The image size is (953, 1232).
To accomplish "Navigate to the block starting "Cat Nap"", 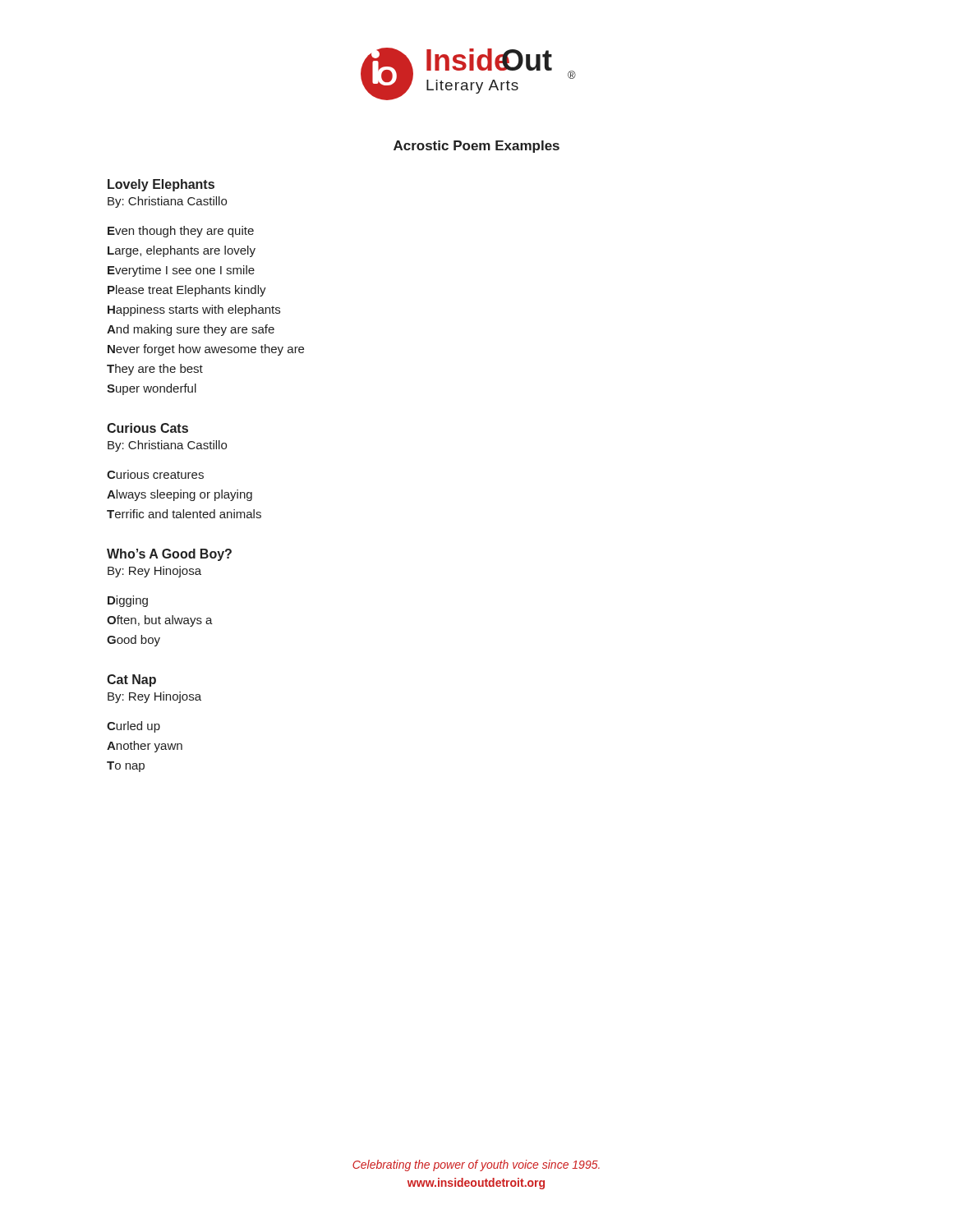I will (x=132, y=680).
